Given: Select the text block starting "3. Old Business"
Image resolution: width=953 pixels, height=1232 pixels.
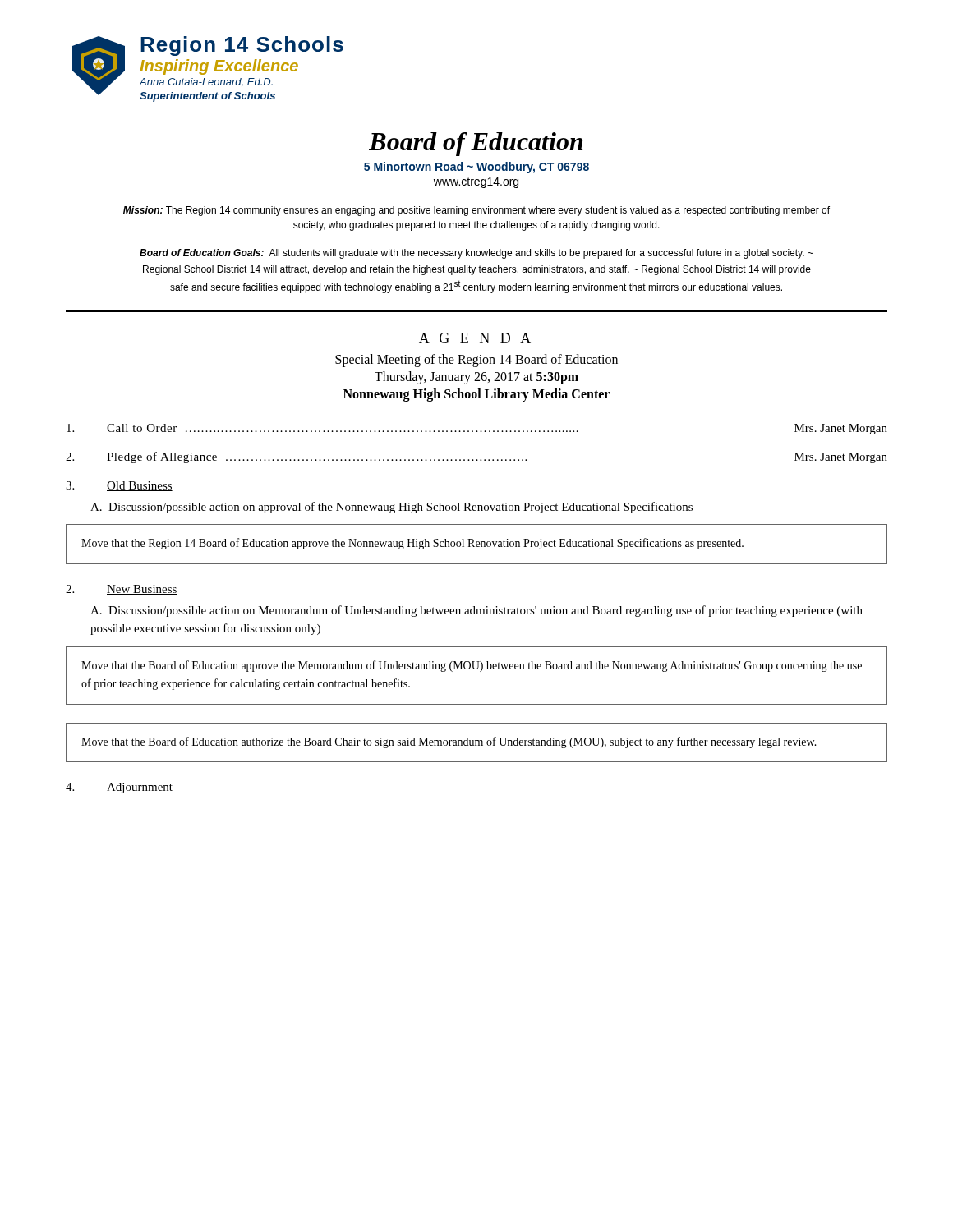Looking at the screenshot, I should pos(119,486).
